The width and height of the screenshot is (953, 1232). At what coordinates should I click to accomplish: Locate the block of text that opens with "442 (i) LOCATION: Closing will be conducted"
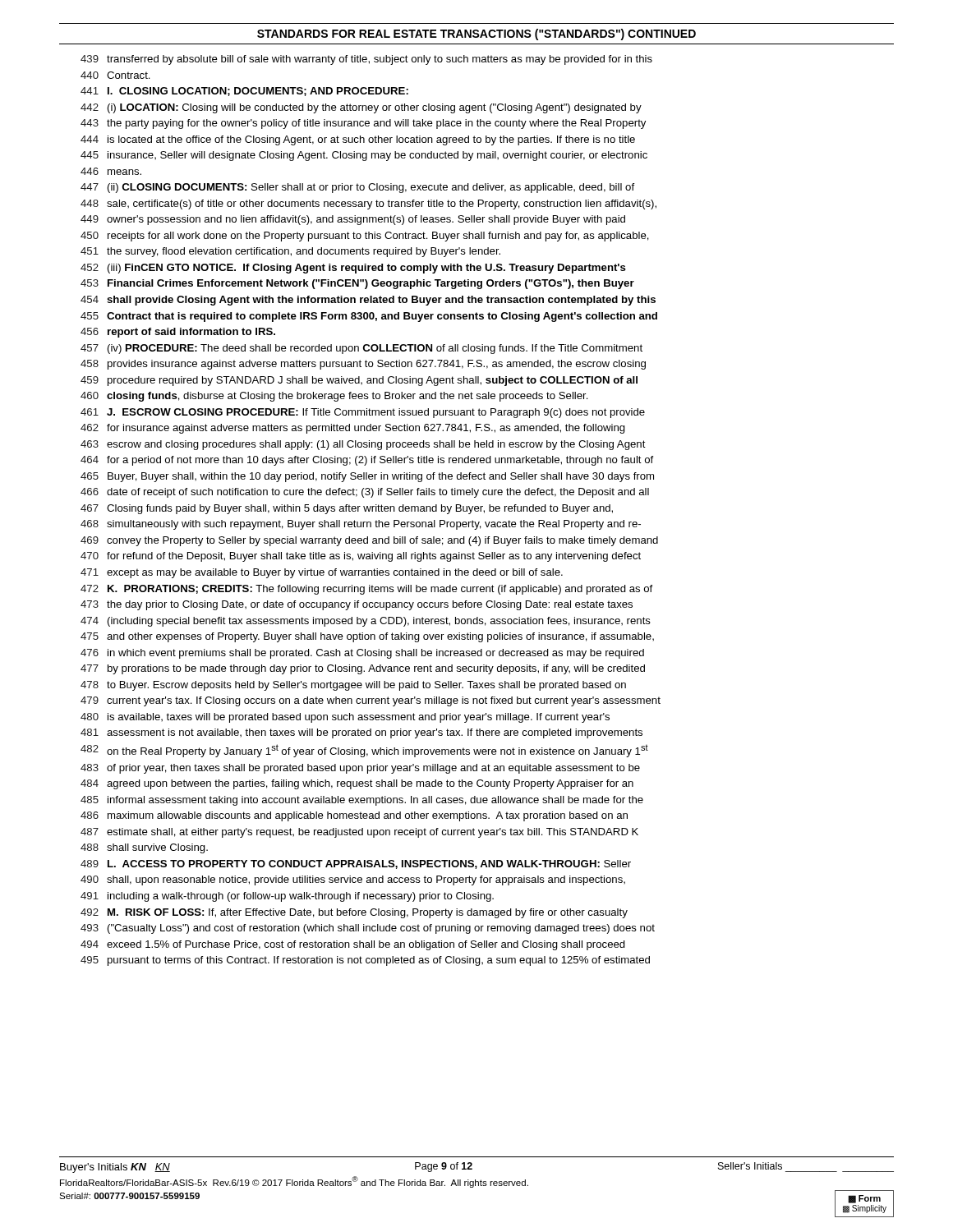tap(476, 139)
